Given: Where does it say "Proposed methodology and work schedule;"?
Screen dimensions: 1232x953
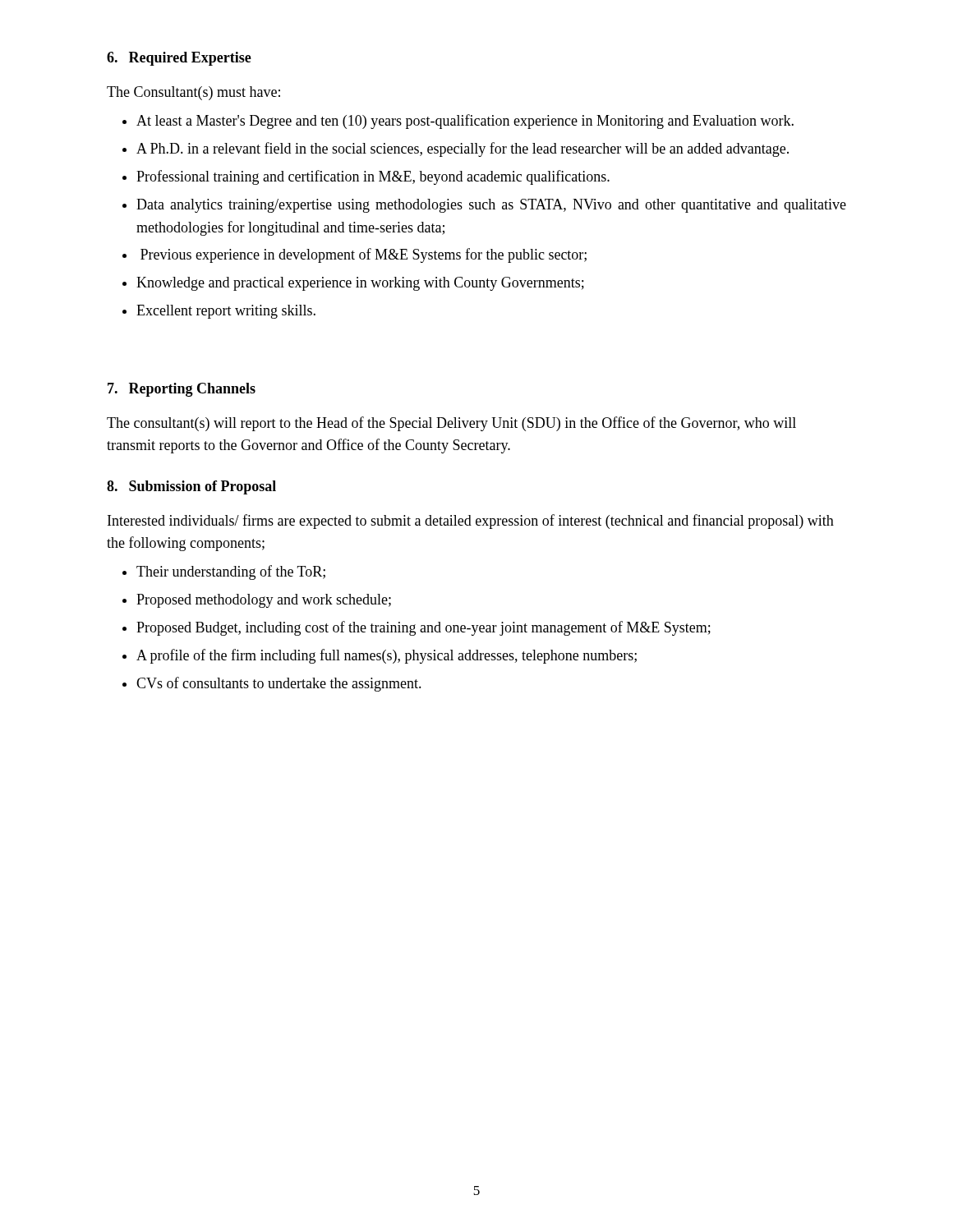Looking at the screenshot, I should 264,600.
